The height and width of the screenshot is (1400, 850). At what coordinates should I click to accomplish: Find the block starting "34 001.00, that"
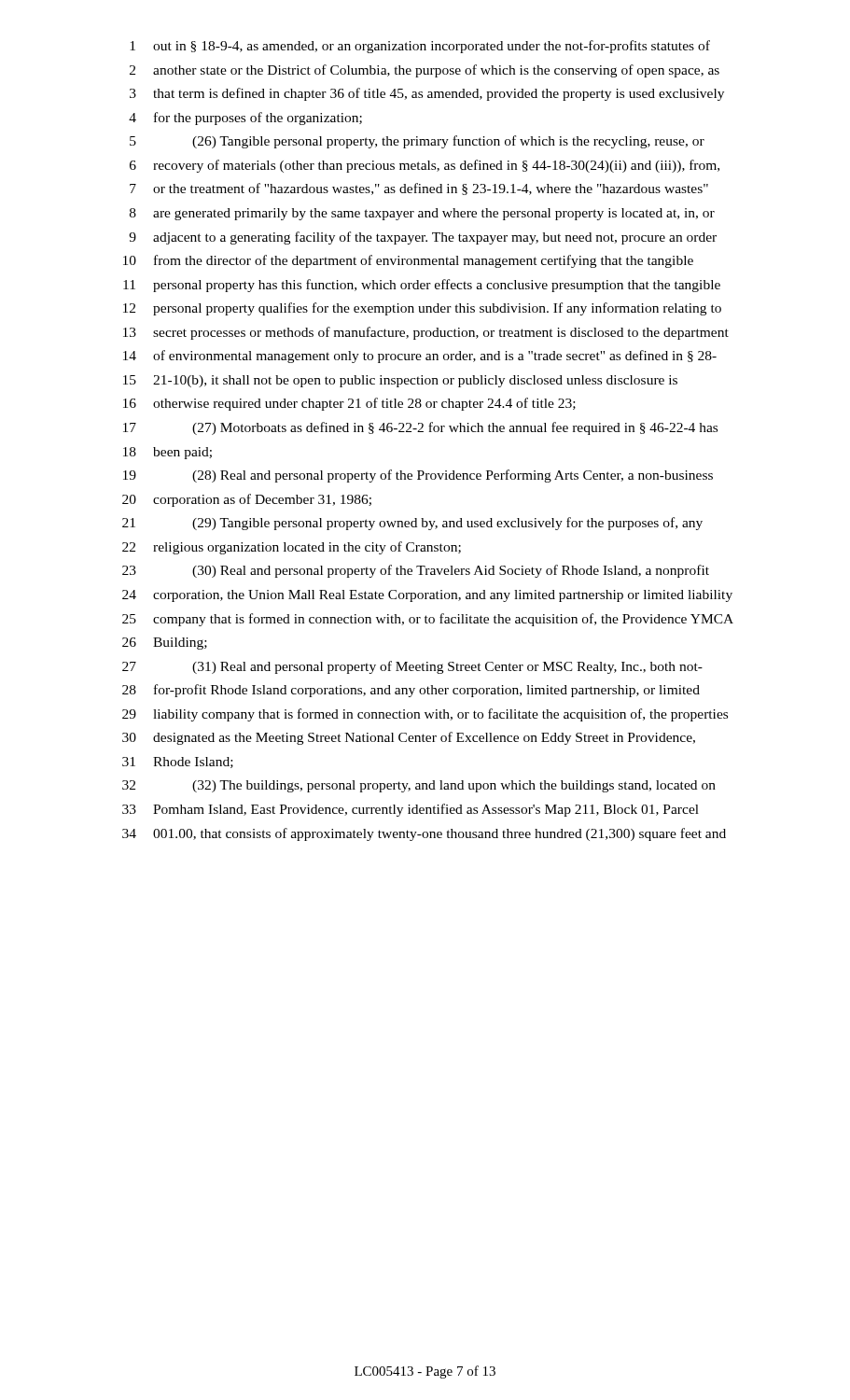click(x=438, y=833)
